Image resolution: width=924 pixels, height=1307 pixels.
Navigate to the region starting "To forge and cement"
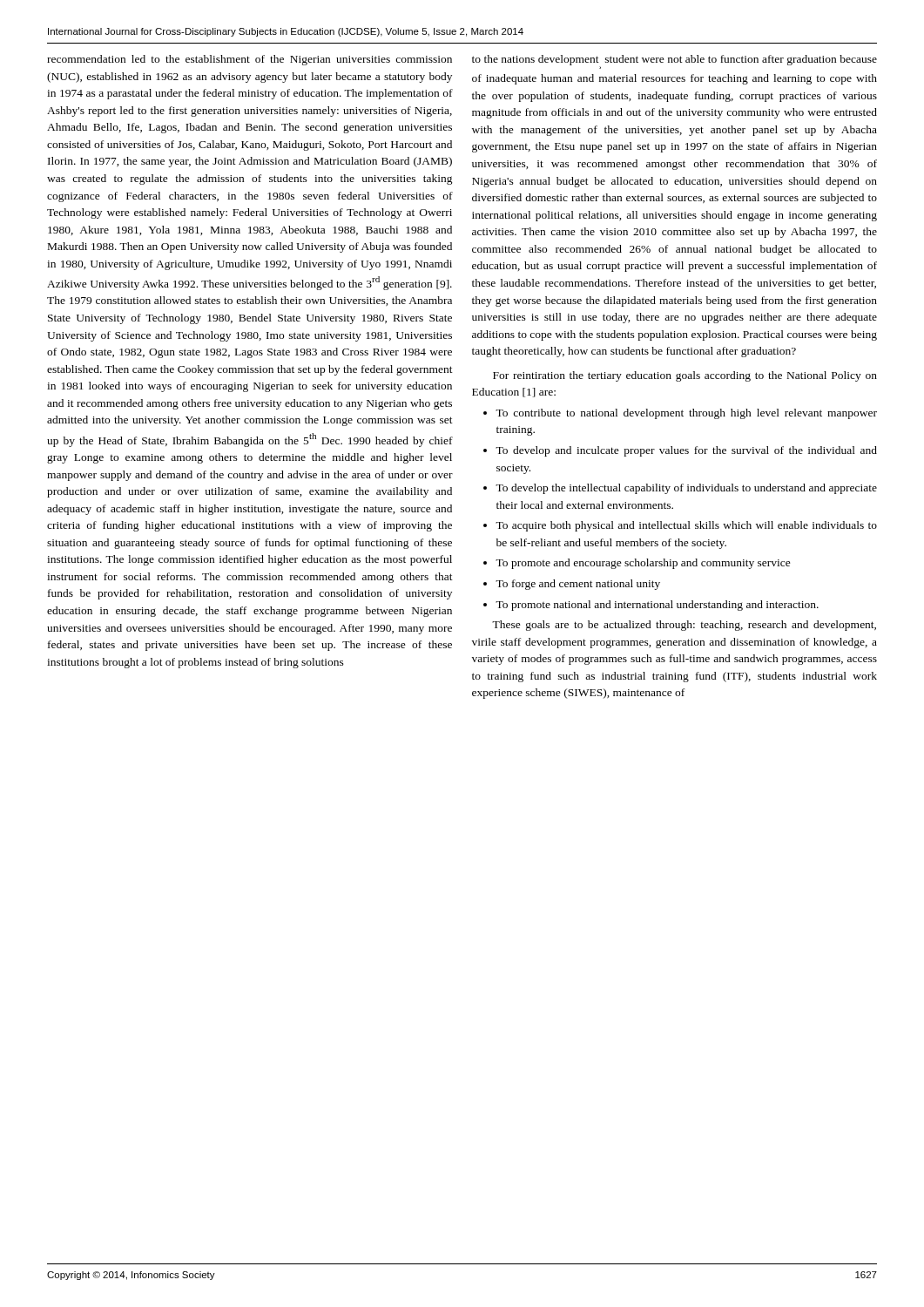point(578,583)
